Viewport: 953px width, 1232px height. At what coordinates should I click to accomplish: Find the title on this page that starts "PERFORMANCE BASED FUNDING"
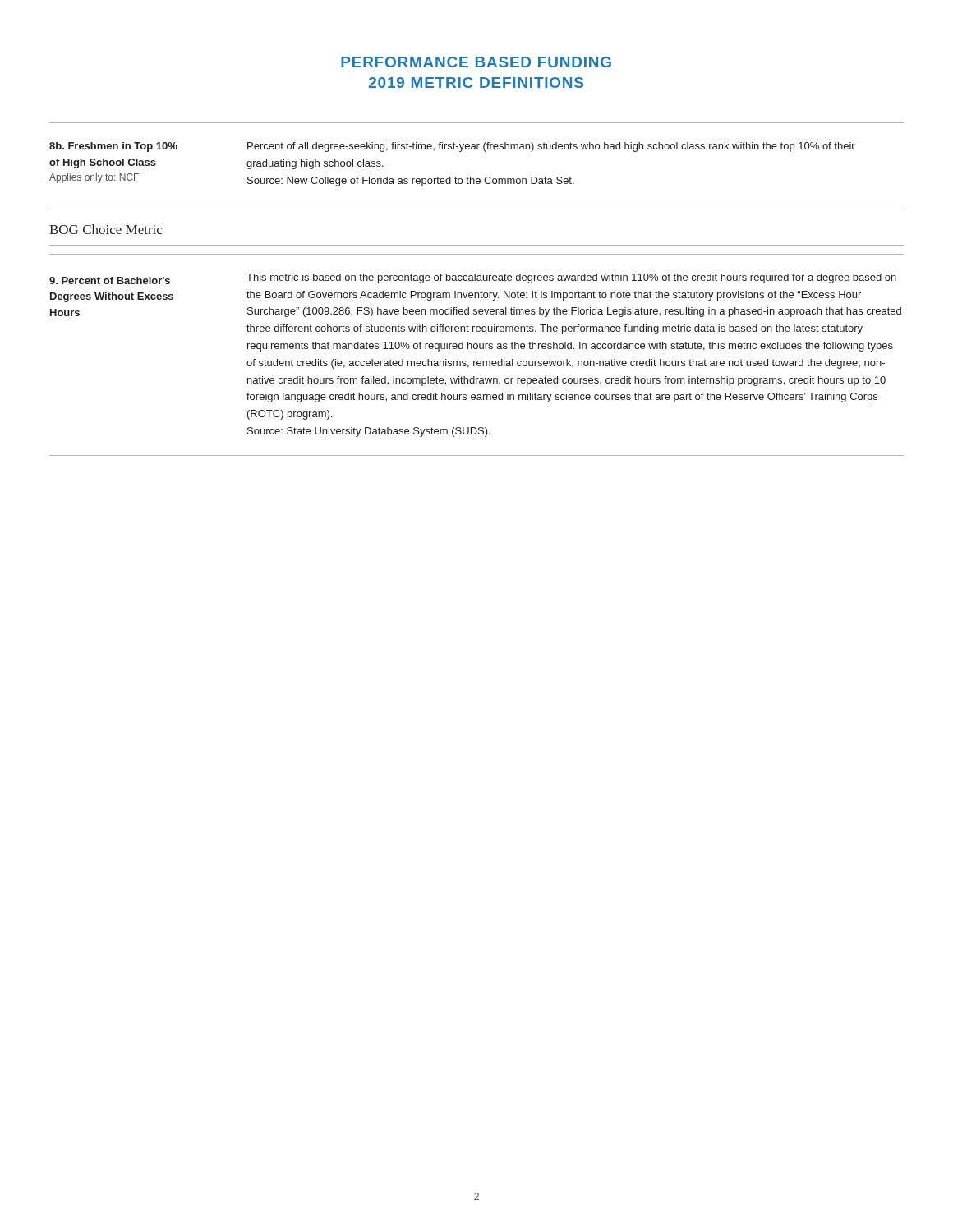(x=476, y=67)
